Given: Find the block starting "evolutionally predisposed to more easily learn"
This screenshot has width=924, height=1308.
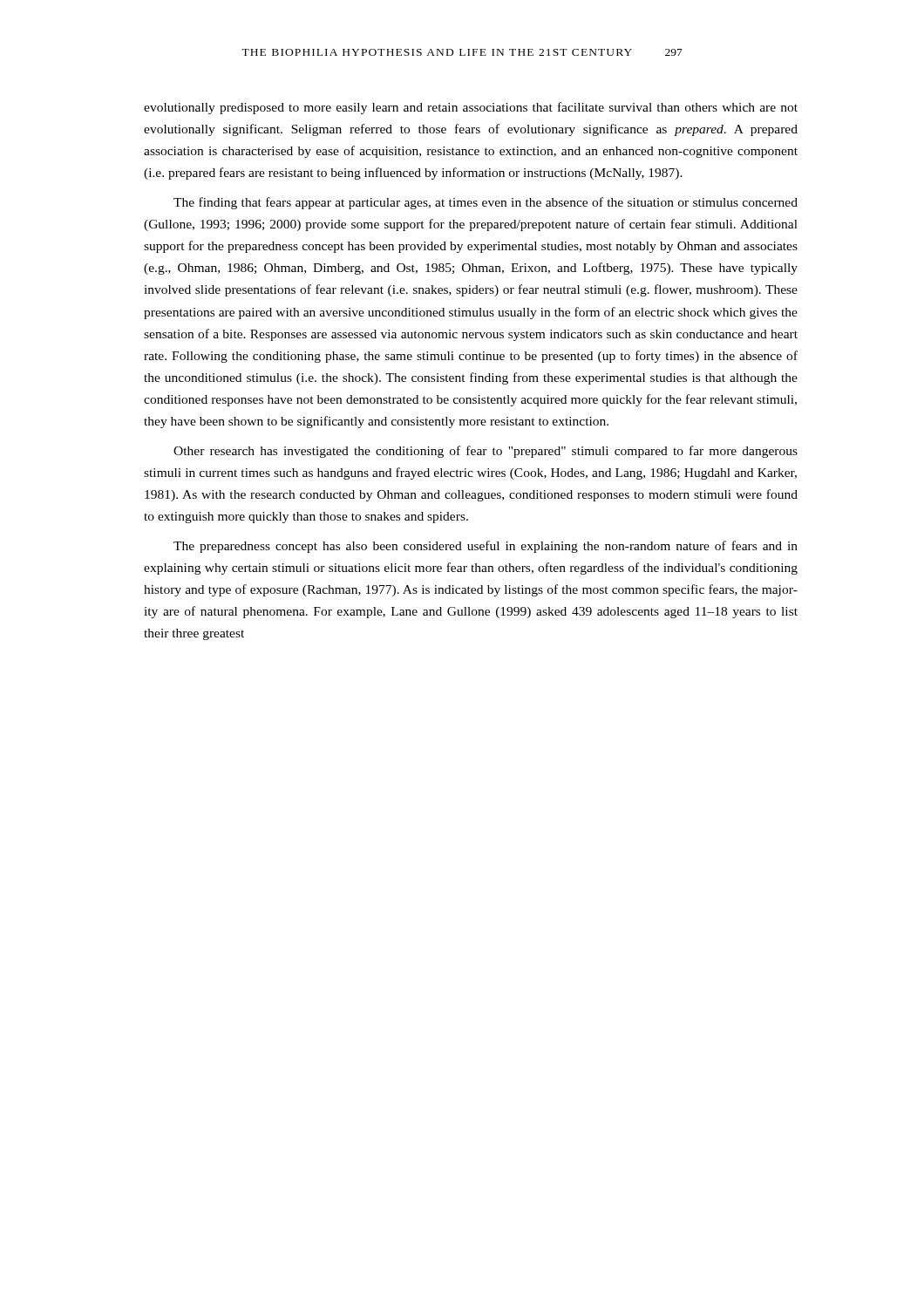Looking at the screenshot, I should (x=471, y=140).
